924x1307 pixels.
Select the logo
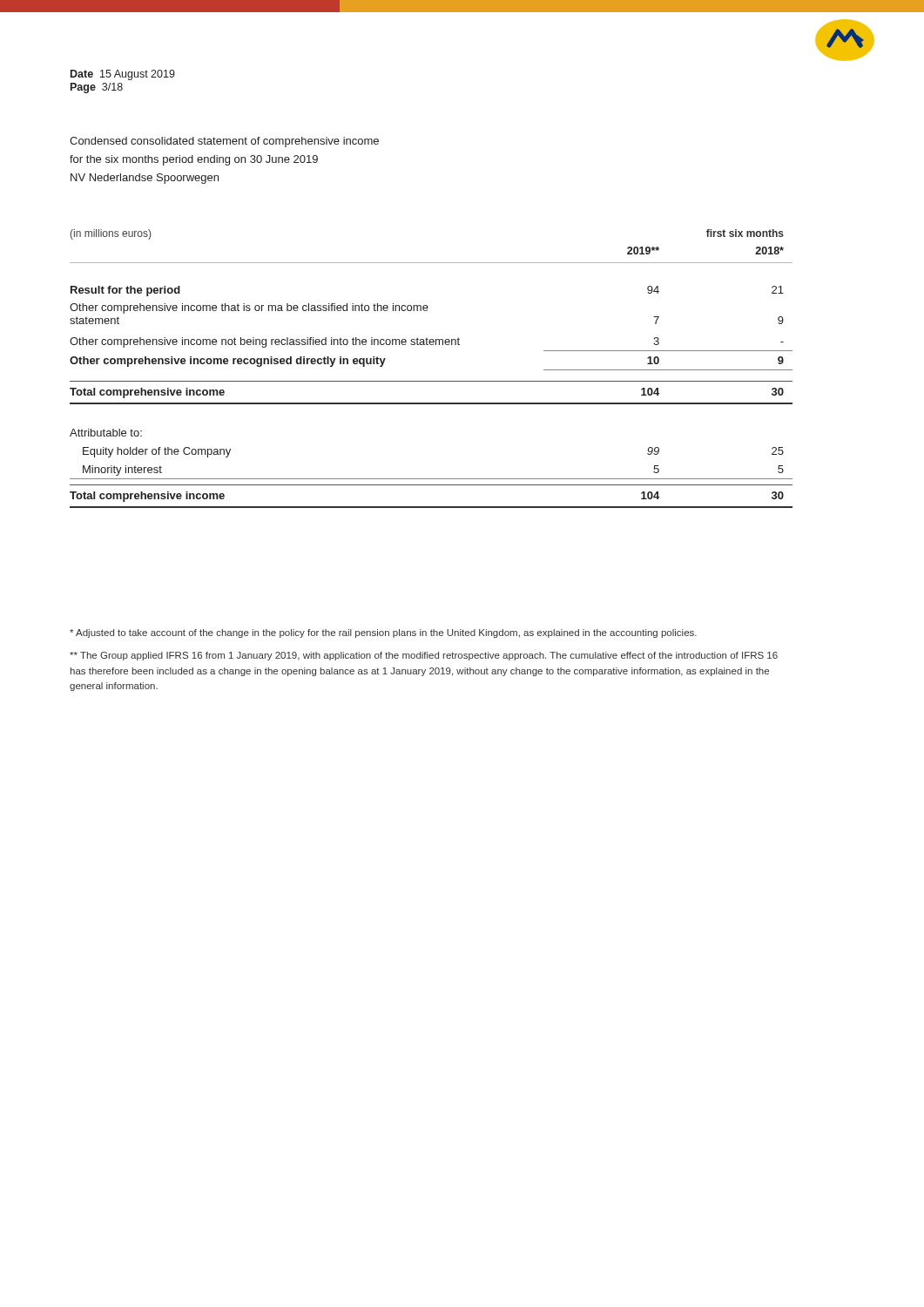click(x=845, y=40)
